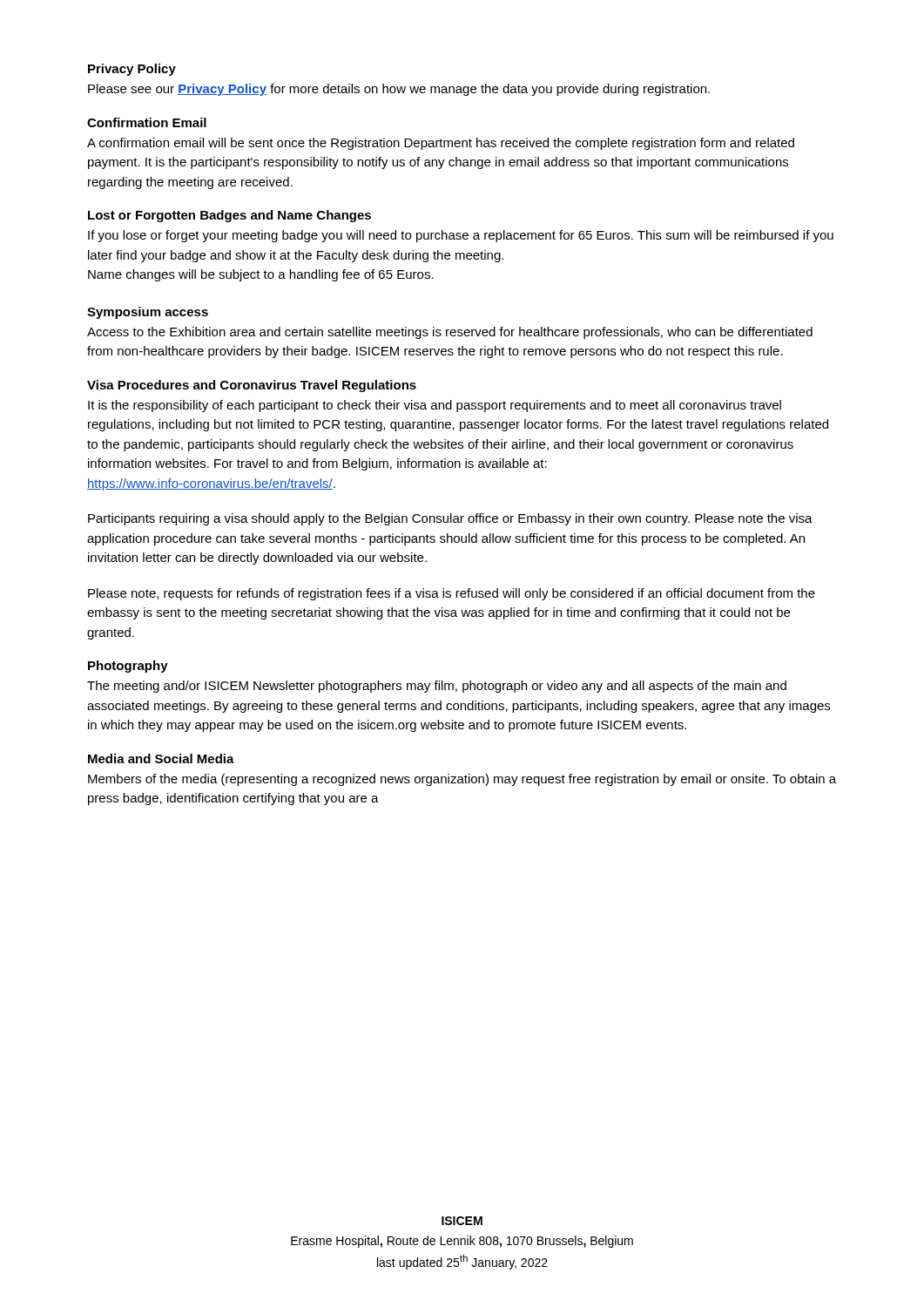This screenshot has height=1307, width=924.
Task: Locate the section header that says "Visa Procedures and"
Action: click(x=252, y=384)
